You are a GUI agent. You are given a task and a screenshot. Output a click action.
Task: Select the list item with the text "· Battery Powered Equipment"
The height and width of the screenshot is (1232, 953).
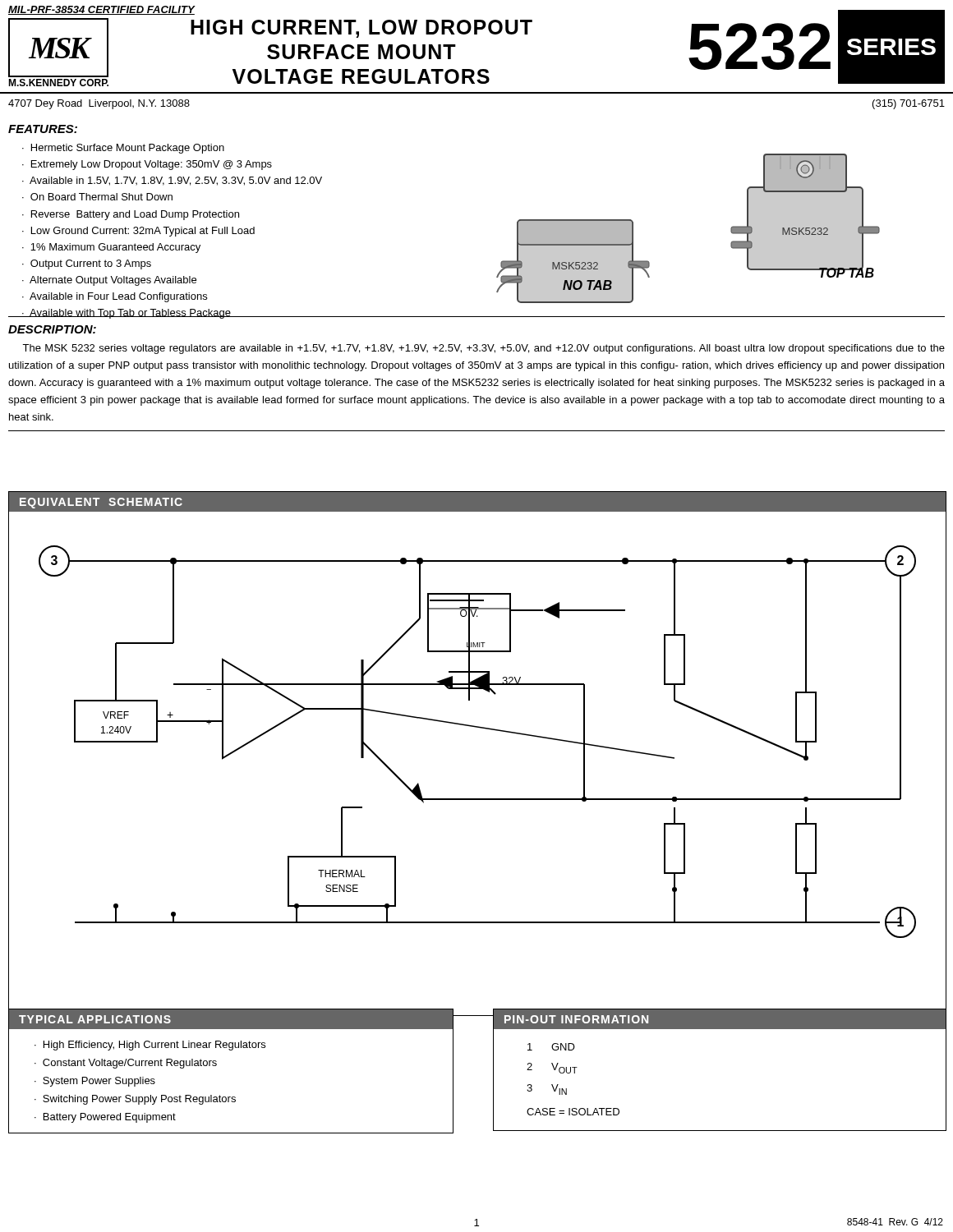pos(105,1117)
